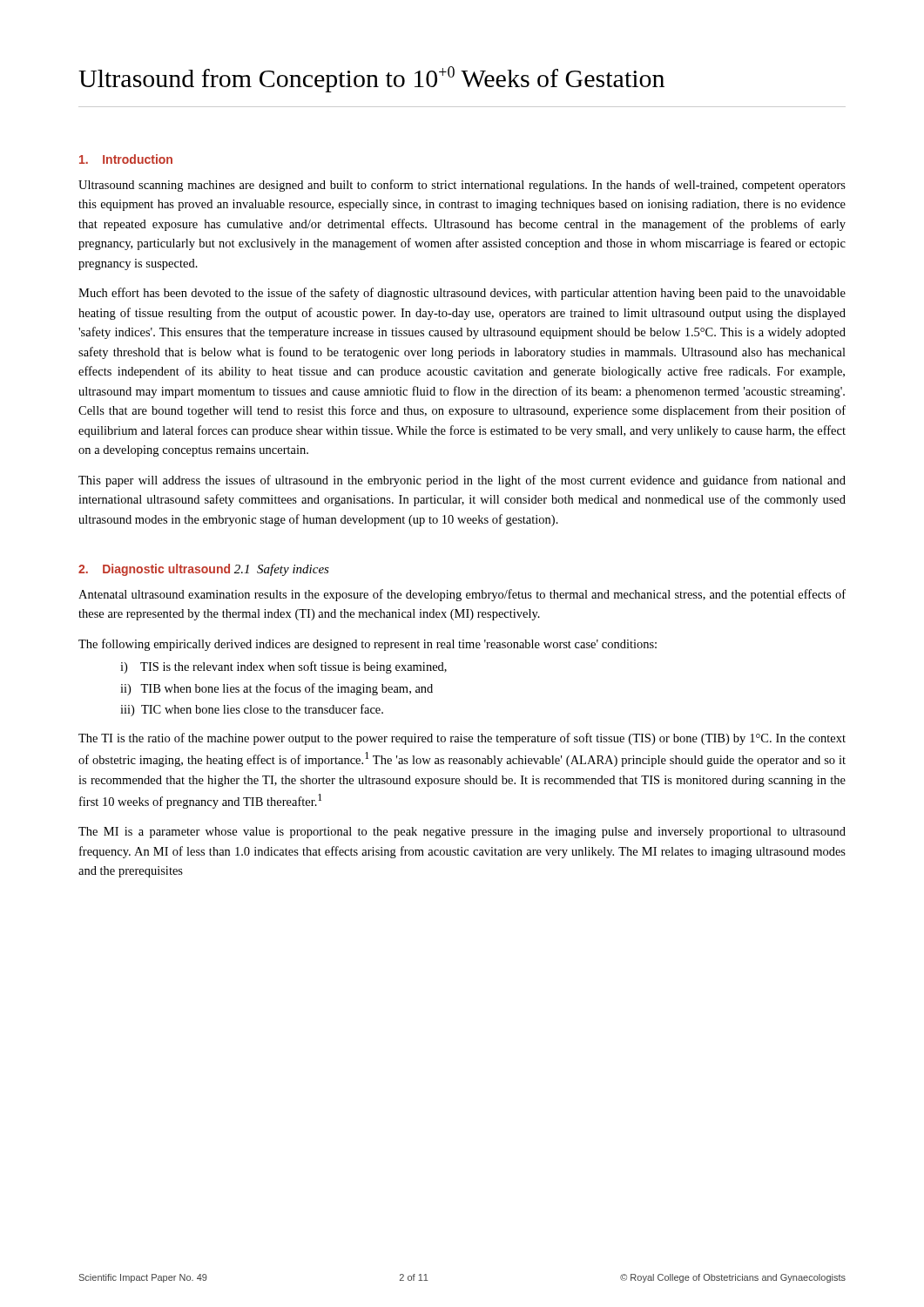
Task: Select the list item that reads "i) TIS is the relevant"
Action: [284, 667]
